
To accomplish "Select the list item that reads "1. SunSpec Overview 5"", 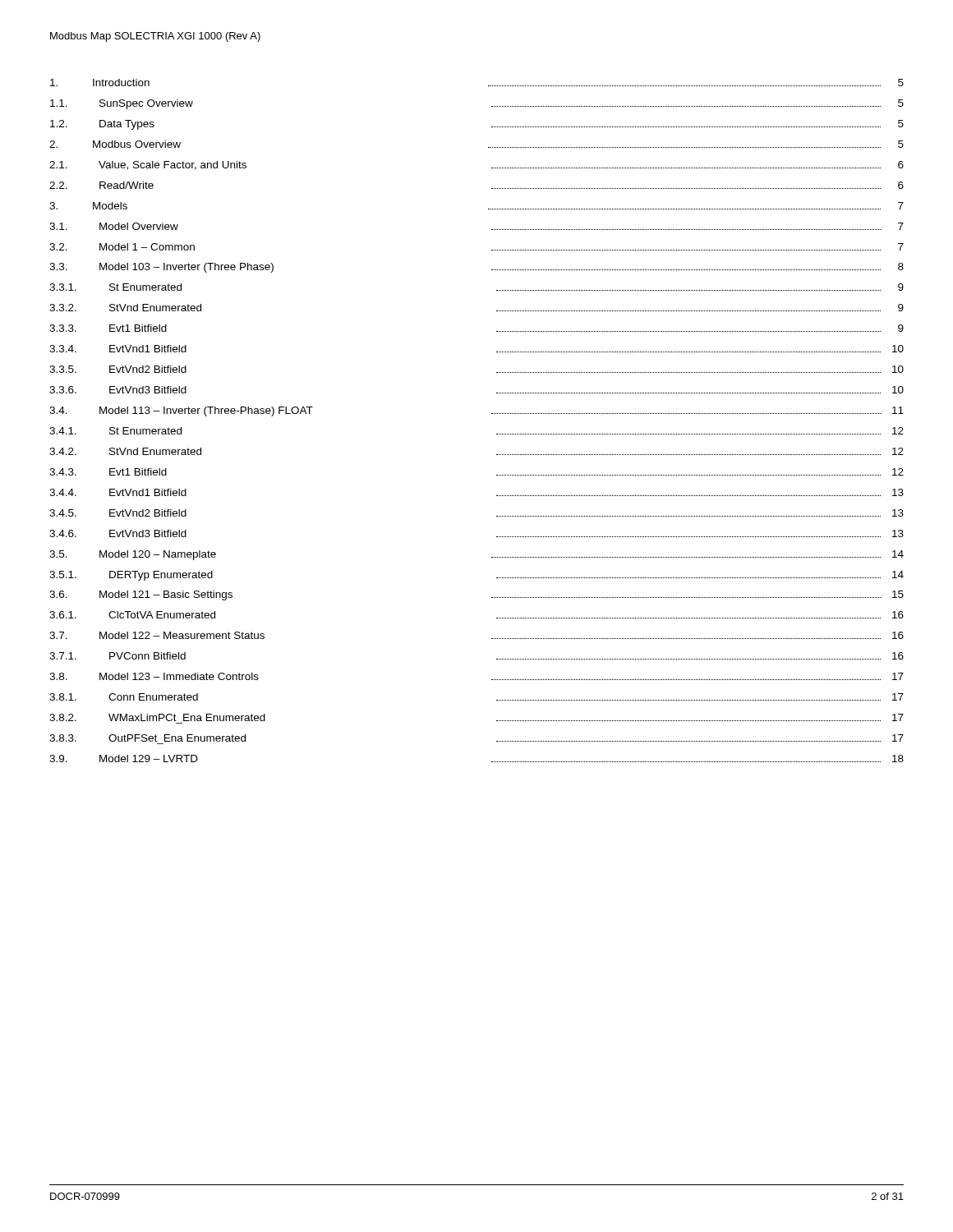I will pos(138,104).
